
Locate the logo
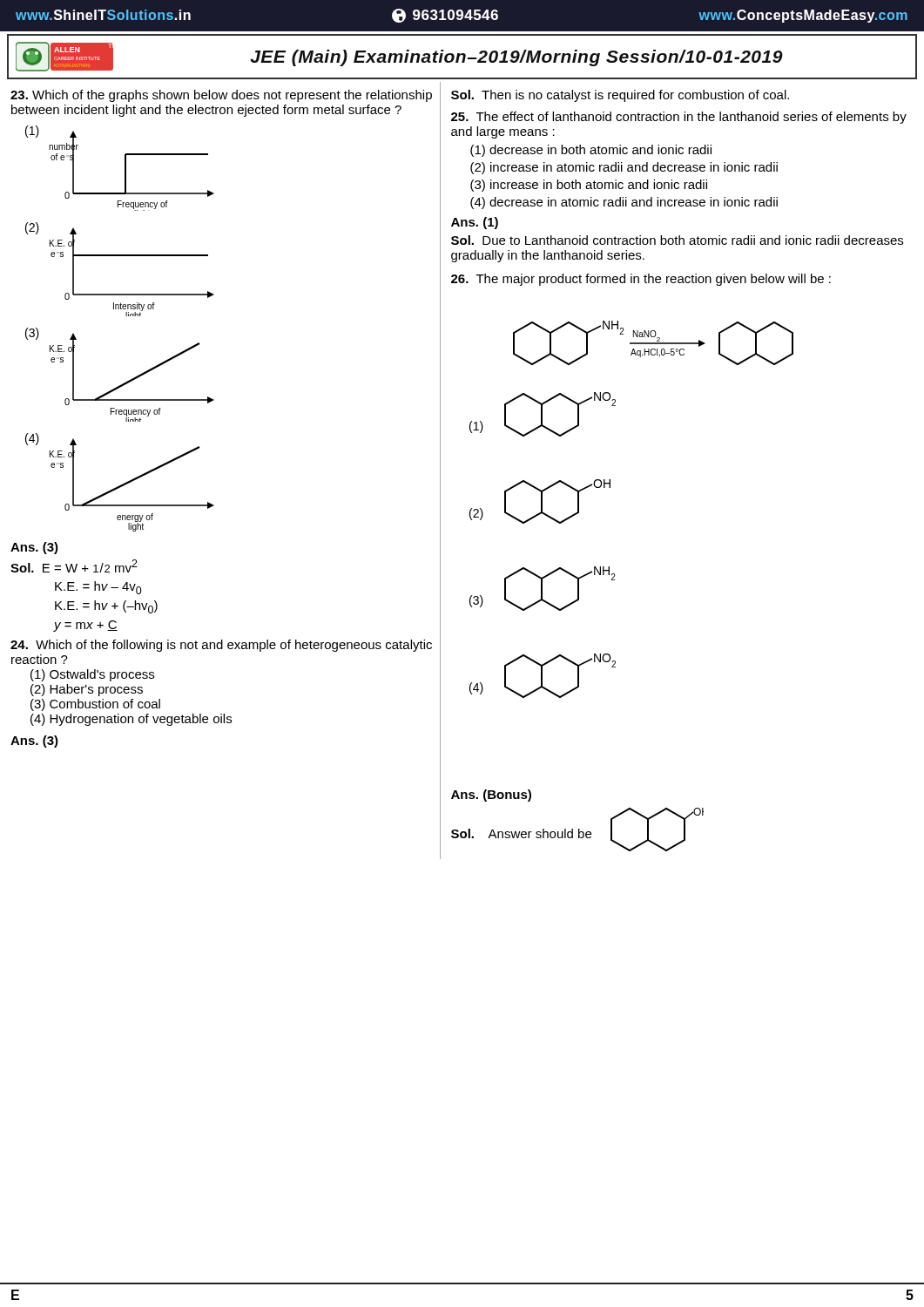pyautogui.click(x=66, y=57)
